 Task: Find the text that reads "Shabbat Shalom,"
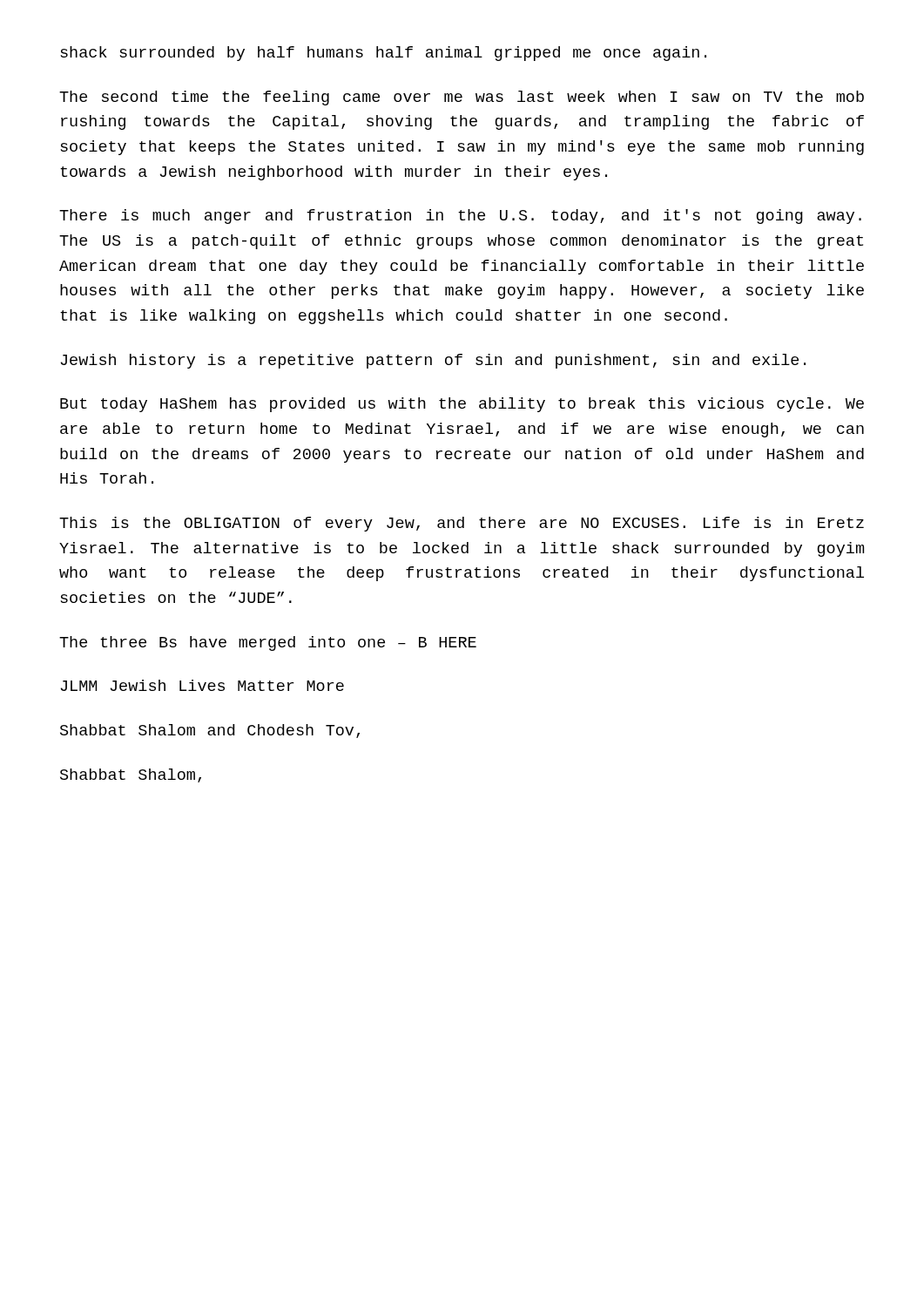tap(132, 776)
